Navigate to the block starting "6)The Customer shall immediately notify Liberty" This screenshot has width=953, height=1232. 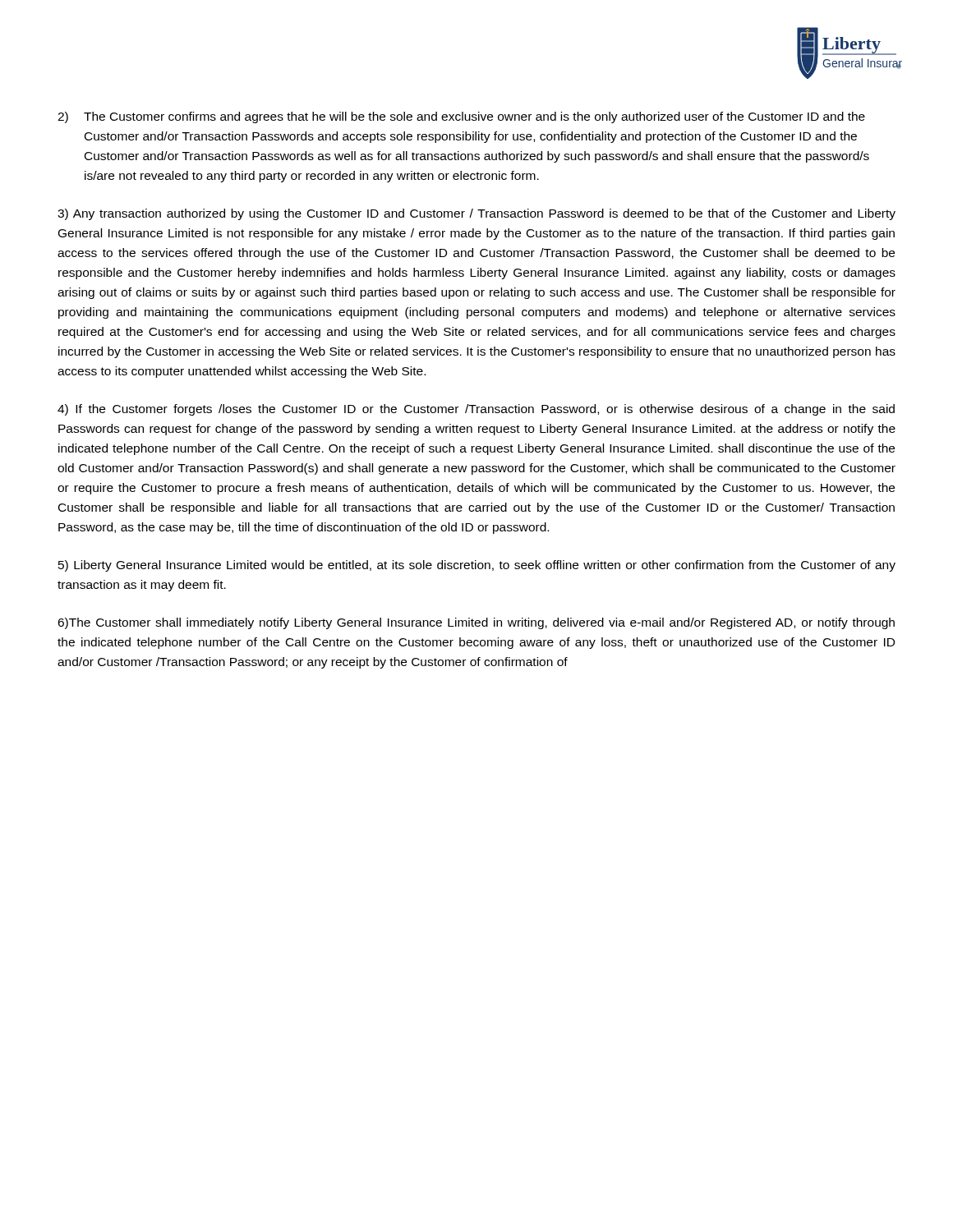(x=476, y=642)
